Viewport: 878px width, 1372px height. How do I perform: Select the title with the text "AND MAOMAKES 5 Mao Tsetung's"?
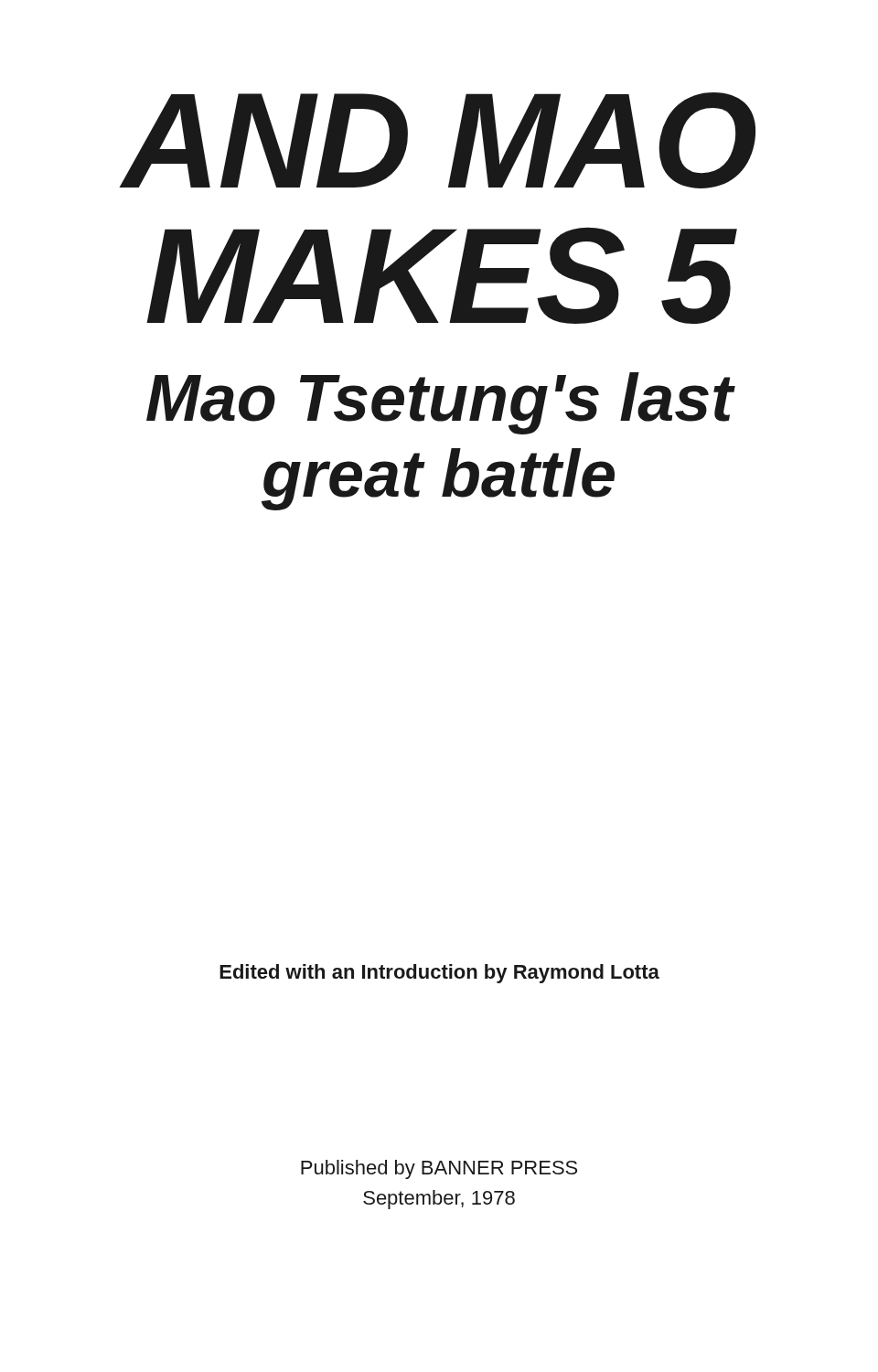[x=439, y=293]
